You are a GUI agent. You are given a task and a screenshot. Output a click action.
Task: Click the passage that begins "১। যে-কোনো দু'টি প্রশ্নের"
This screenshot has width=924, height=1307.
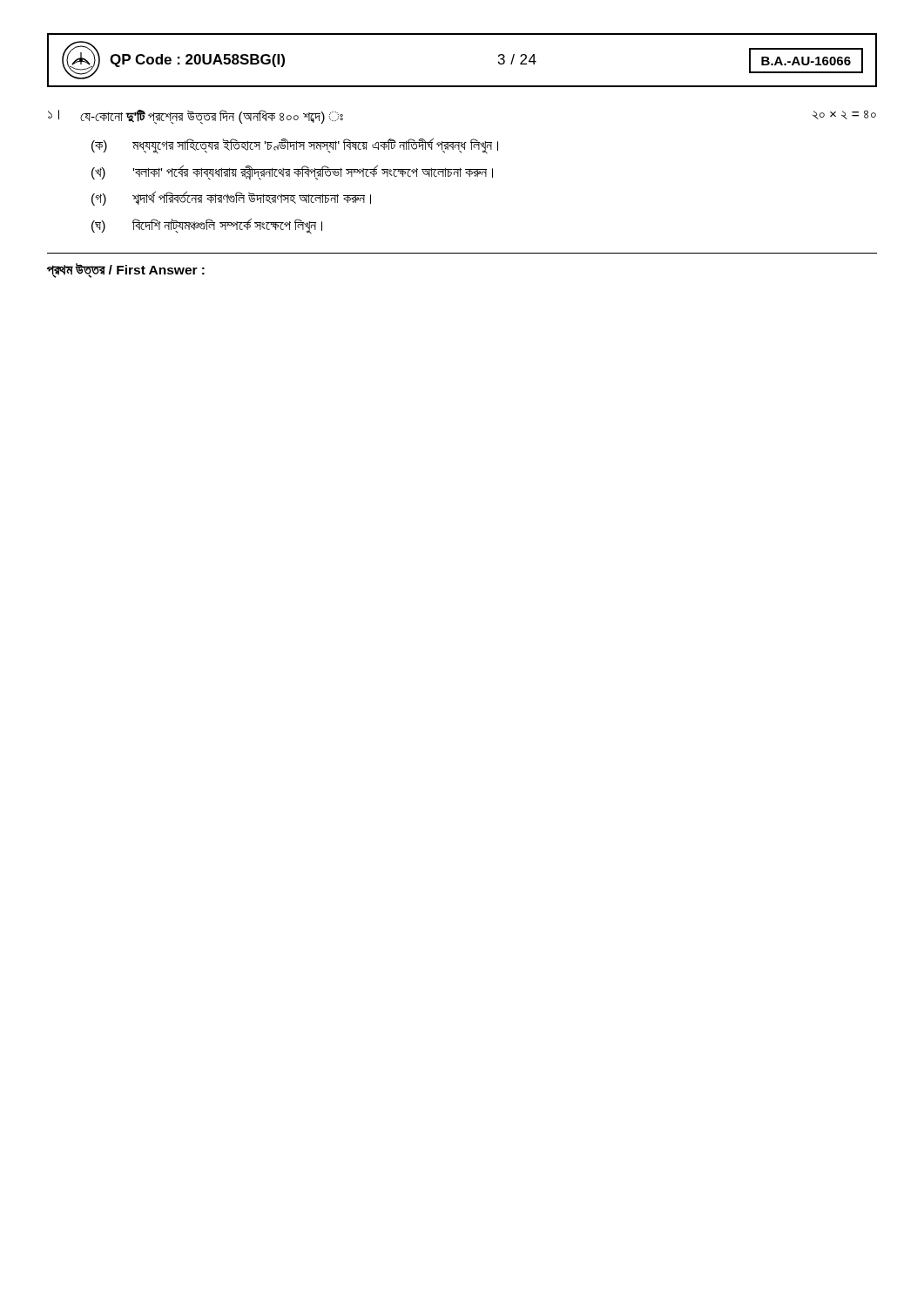202,117
